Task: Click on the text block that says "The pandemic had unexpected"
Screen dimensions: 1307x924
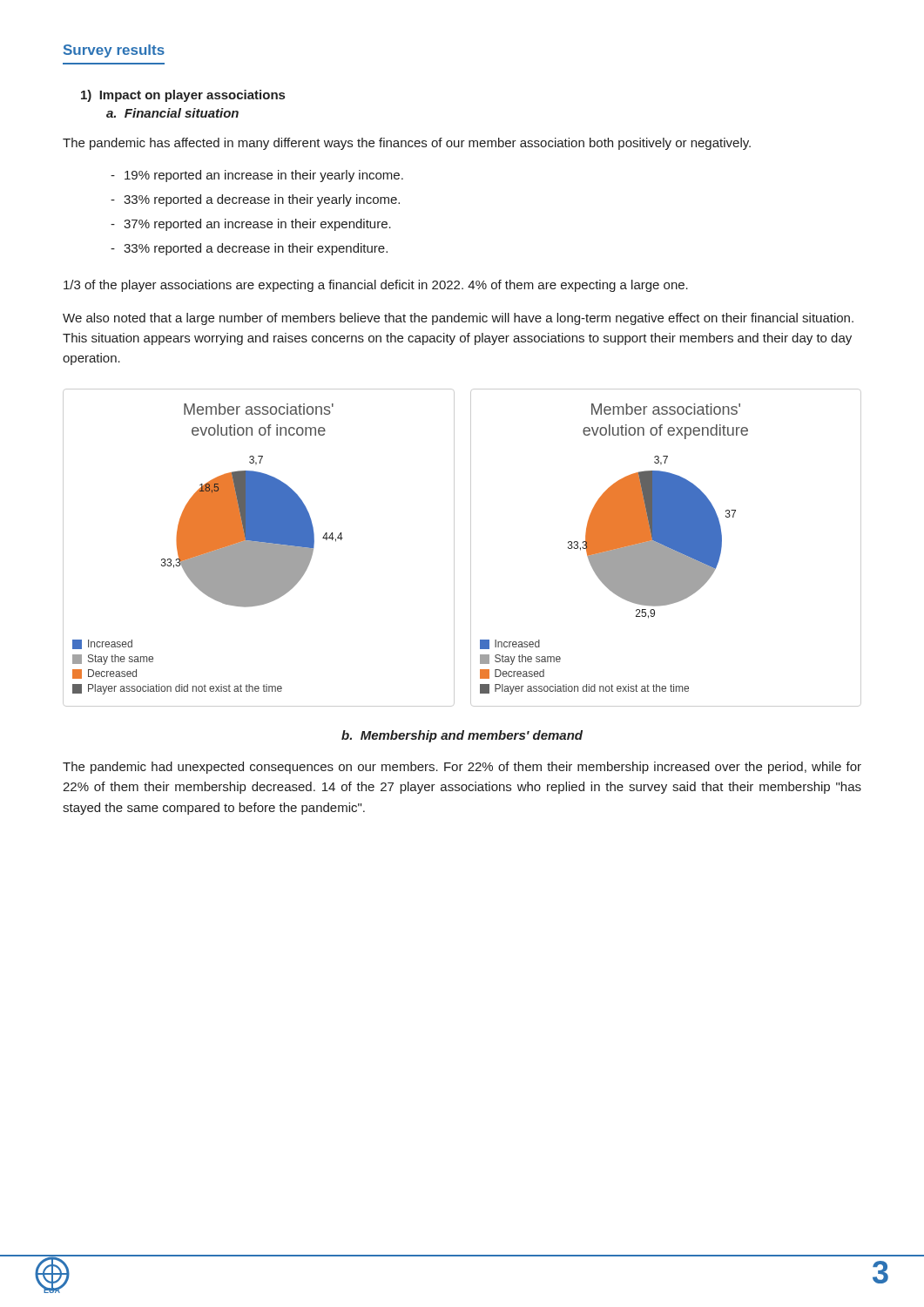Action: click(462, 787)
